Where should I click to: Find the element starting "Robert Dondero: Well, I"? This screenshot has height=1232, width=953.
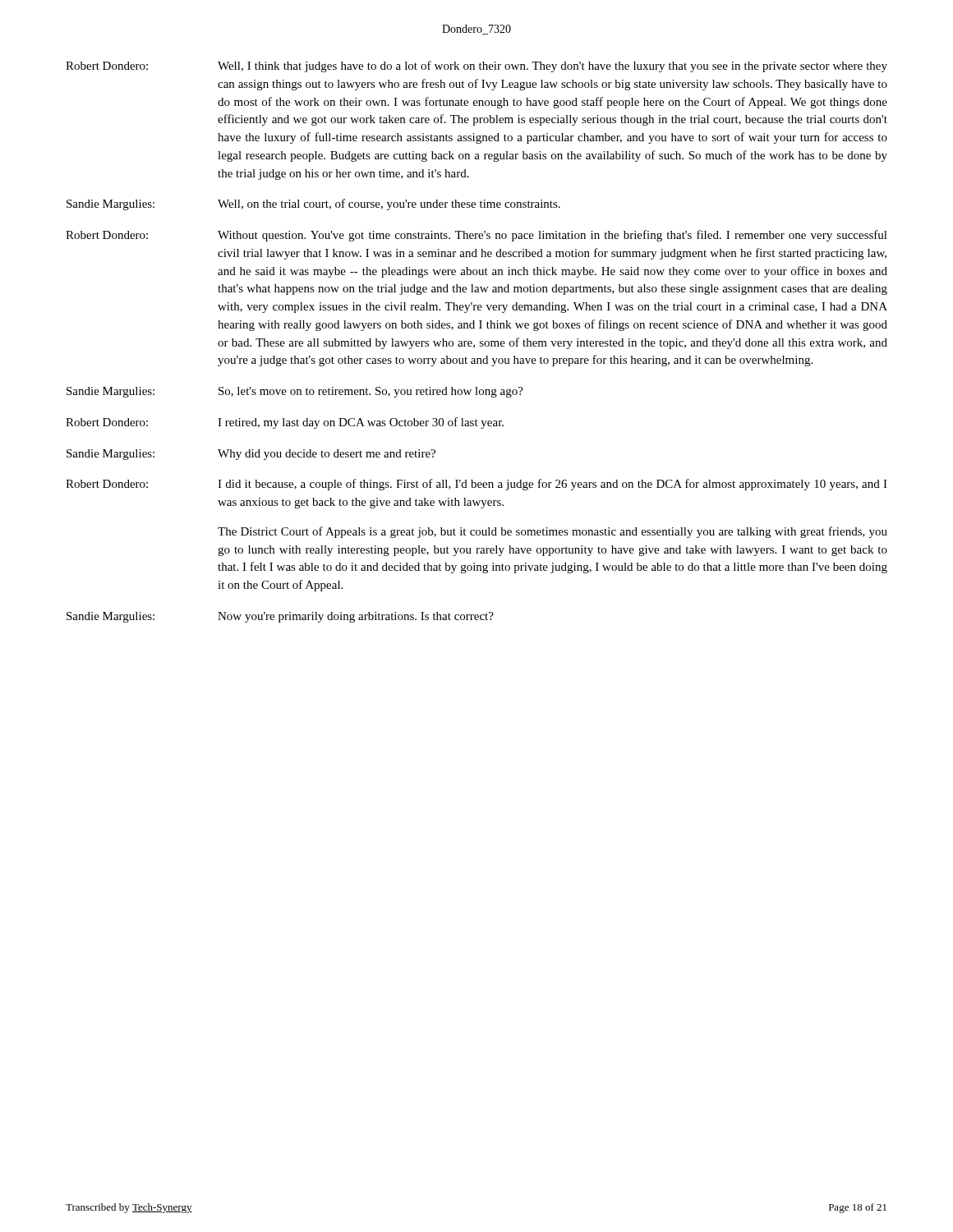click(x=476, y=120)
